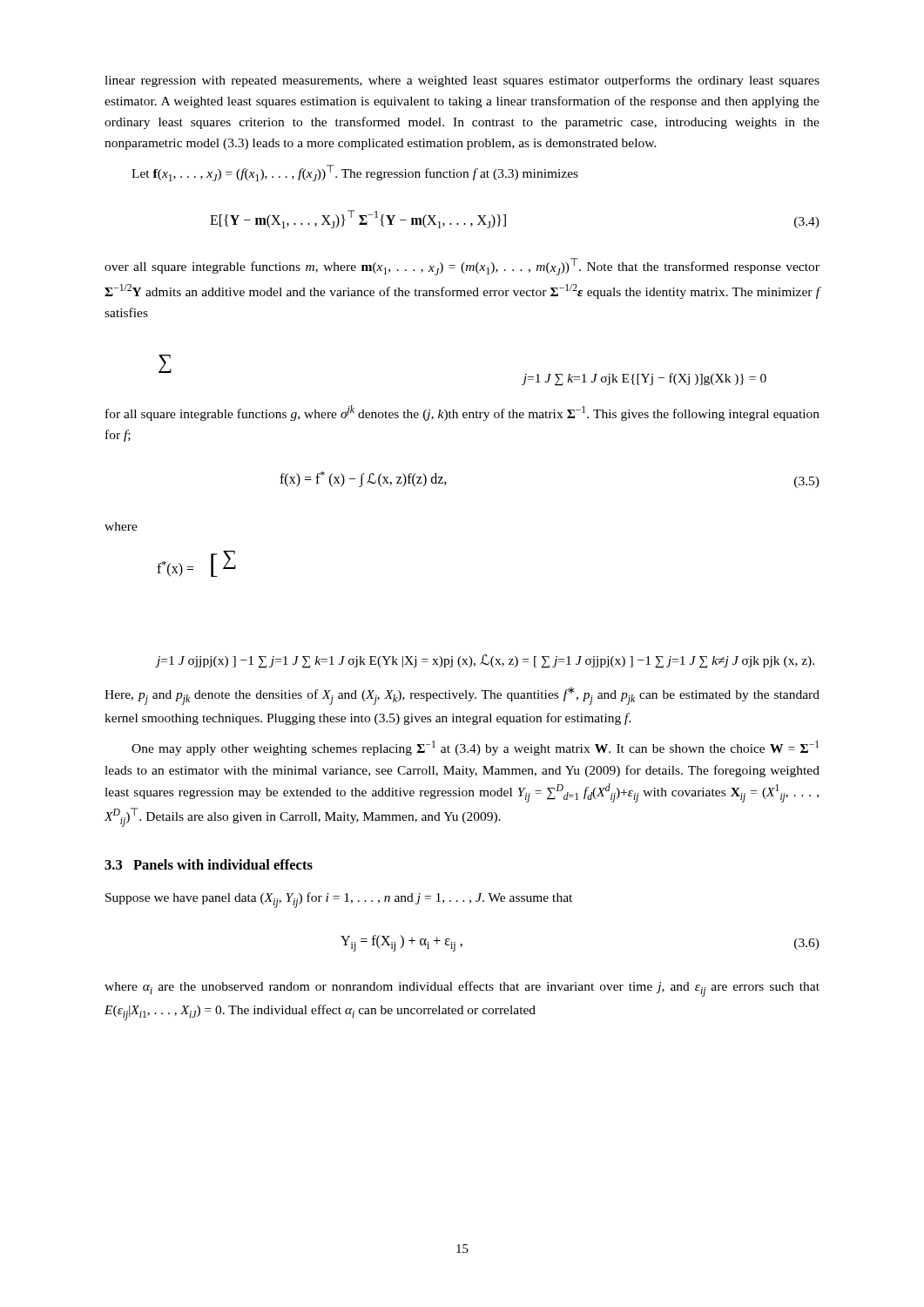Find the formula that reads "Yij = f(Xij ) + αi"

pyautogui.click(x=462, y=943)
